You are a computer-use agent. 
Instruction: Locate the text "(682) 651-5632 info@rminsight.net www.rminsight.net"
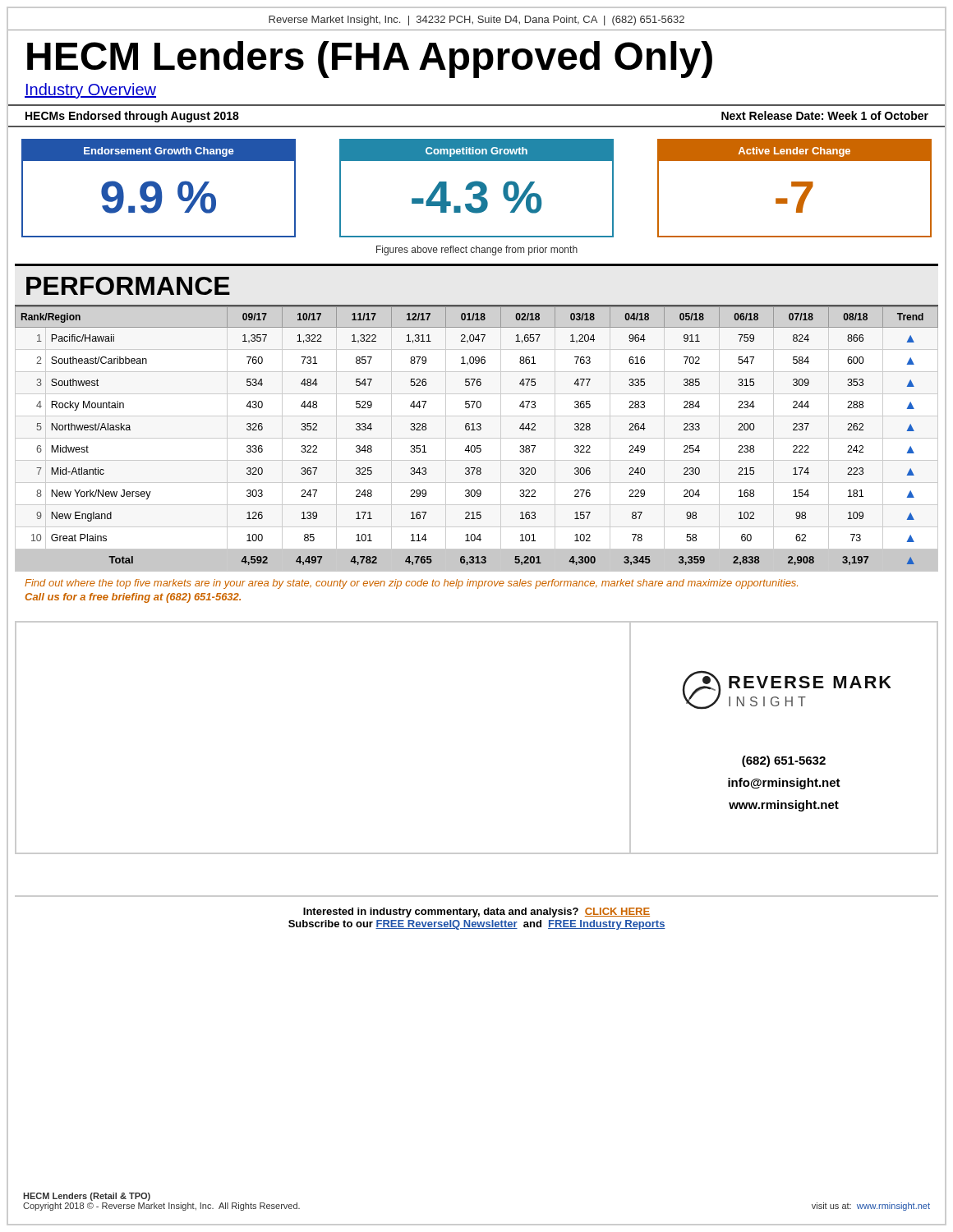(784, 783)
